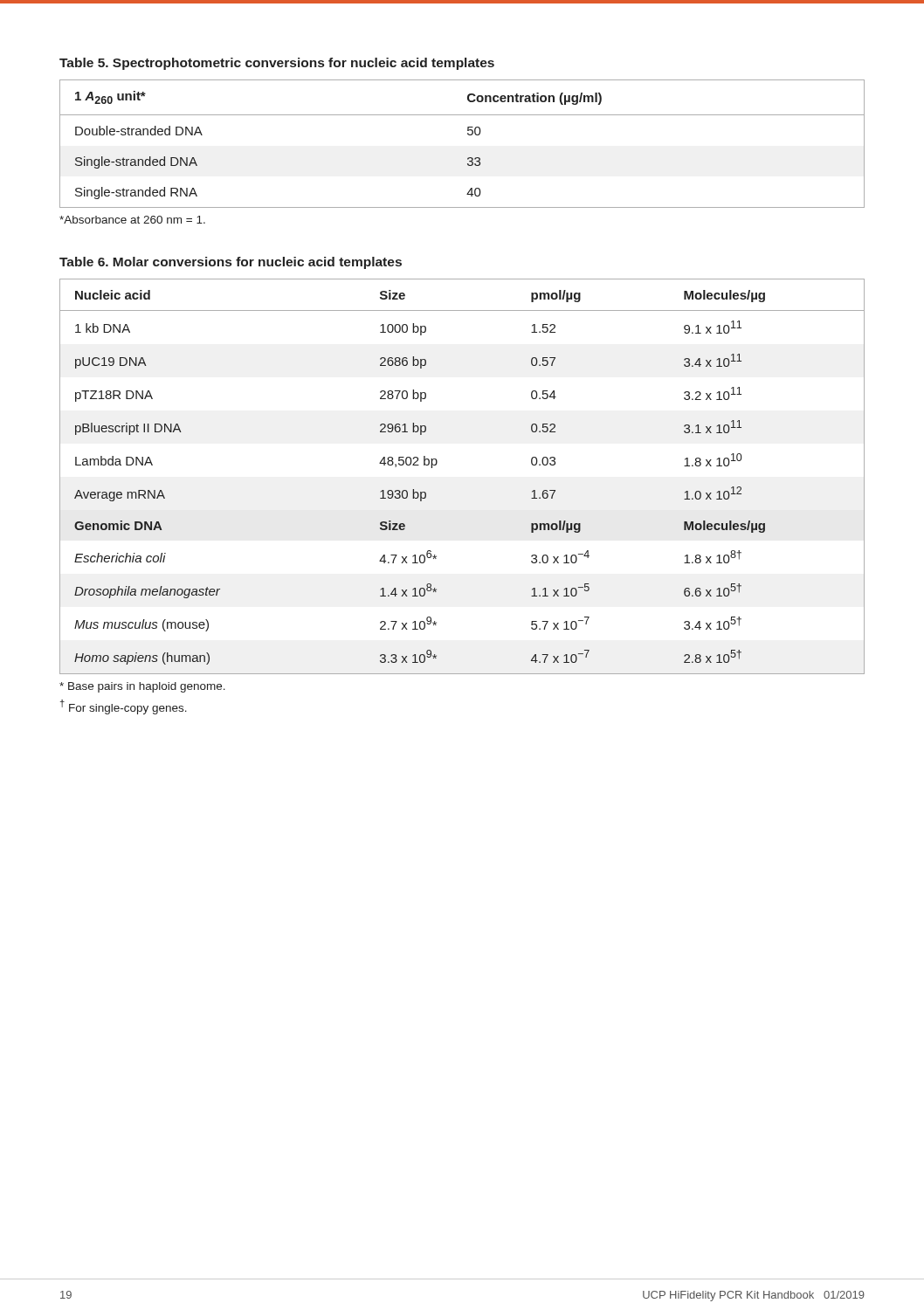Point to the passage starting "Base pairs in haploid"

pos(143,686)
